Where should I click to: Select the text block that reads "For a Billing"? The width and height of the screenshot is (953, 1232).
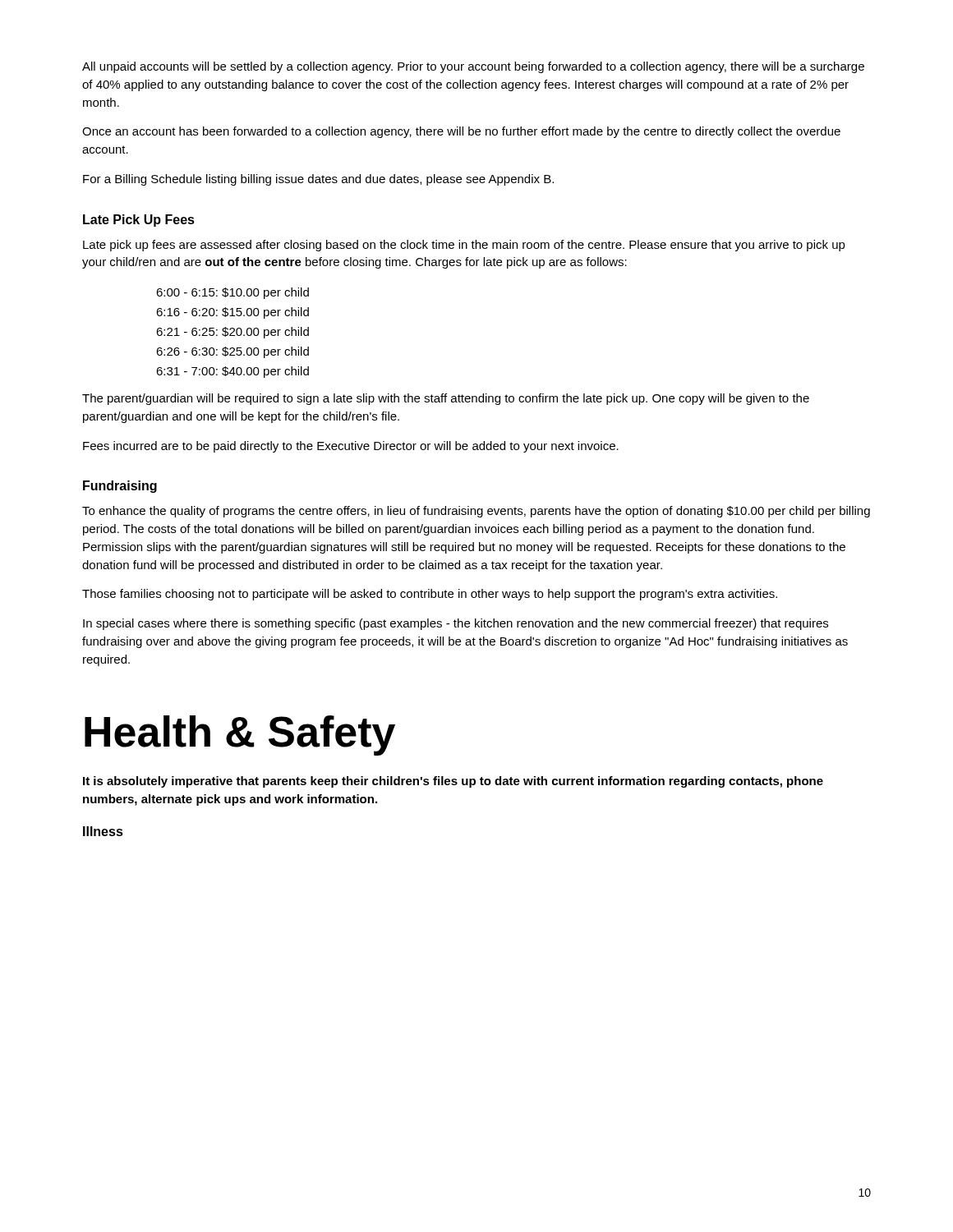(x=318, y=178)
